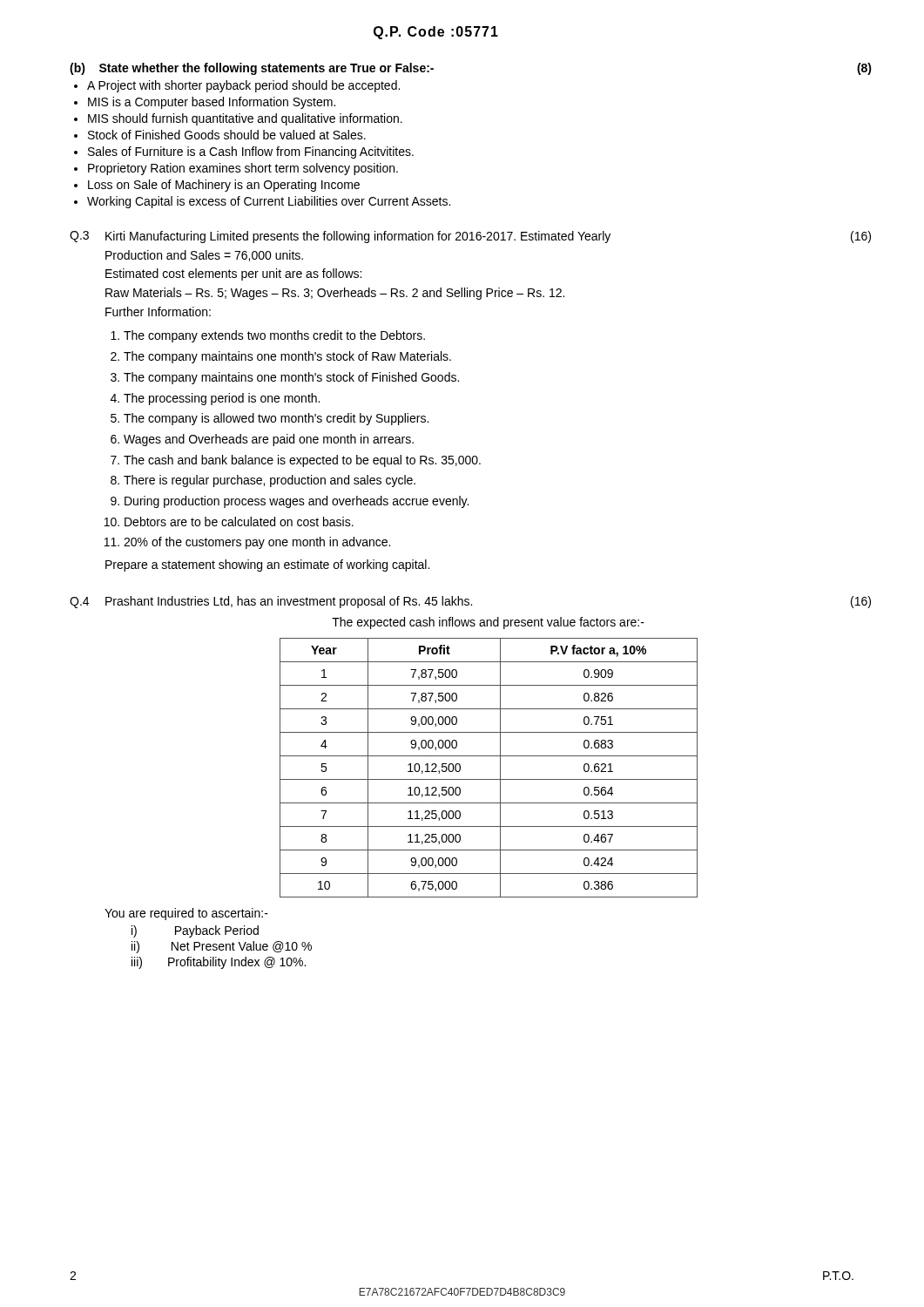Image resolution: width=924 pixels, height=1307 pixels.
Task: Click on the list item that reads "Working Capital is excess of Current"
Action: [269, 201]
